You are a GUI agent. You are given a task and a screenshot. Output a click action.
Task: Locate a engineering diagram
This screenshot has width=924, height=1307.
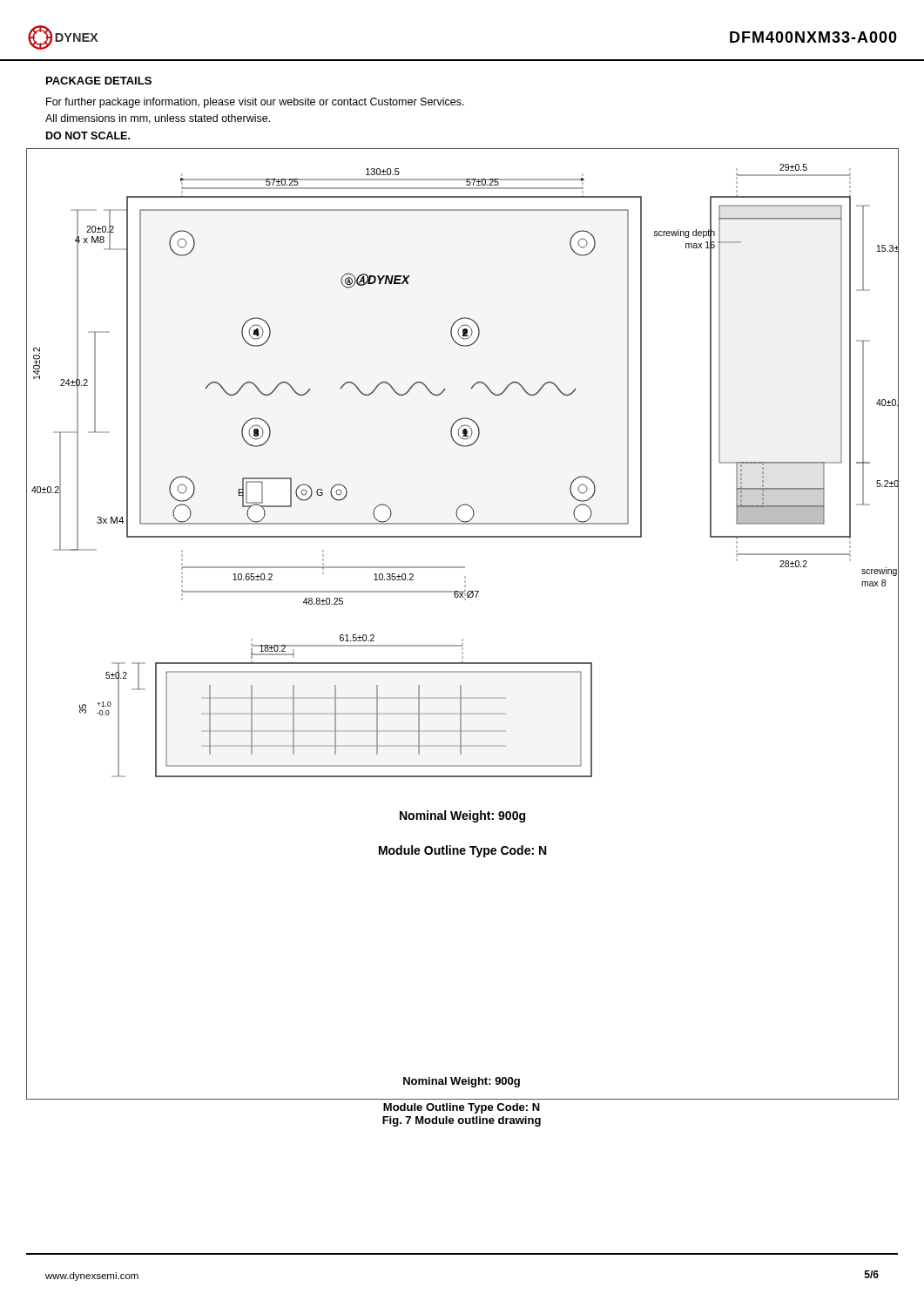462,624
